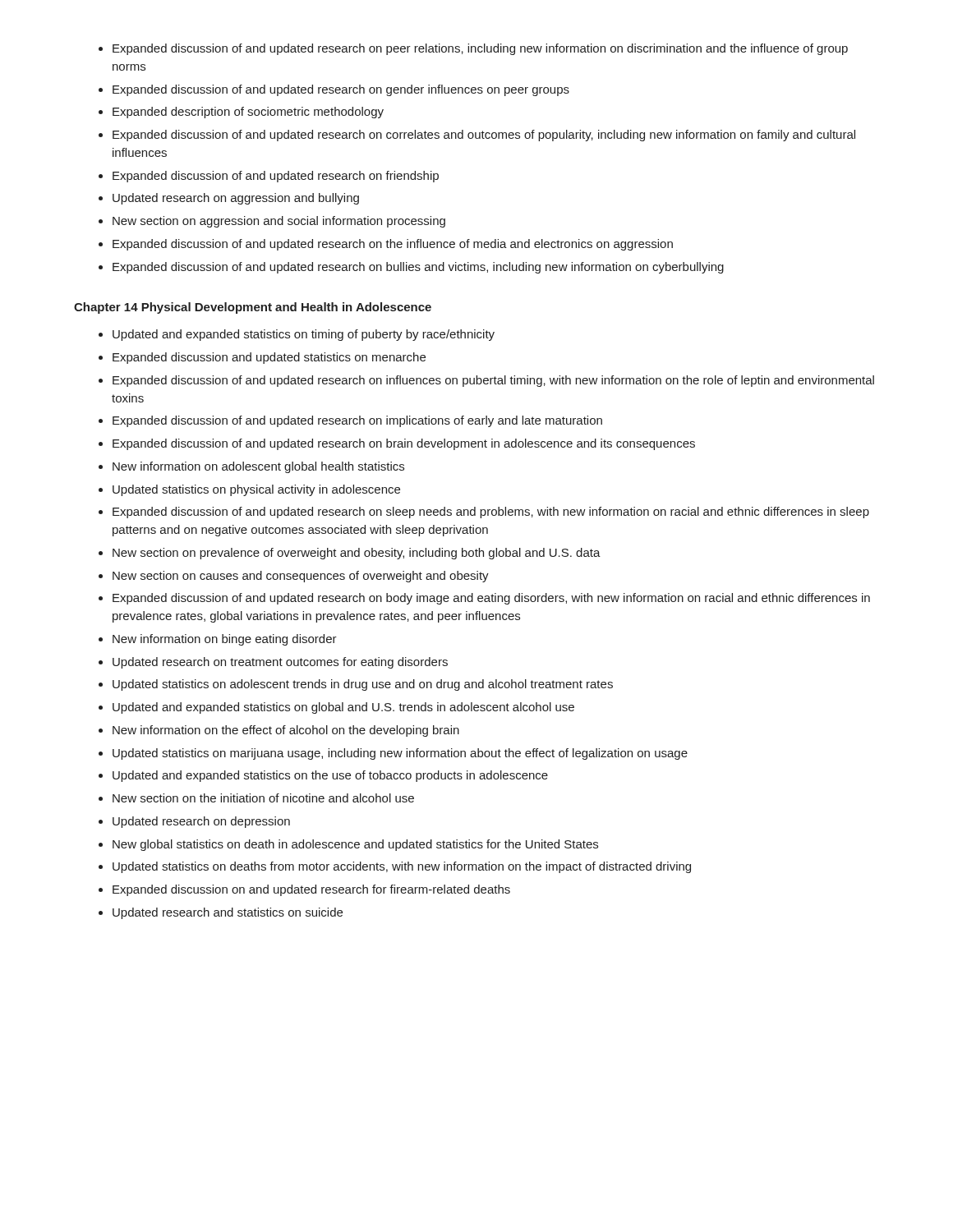This screenshot has width=953, height=1232.
Task: Click on the region starting "New information on the"
Action: click(286, 730)
